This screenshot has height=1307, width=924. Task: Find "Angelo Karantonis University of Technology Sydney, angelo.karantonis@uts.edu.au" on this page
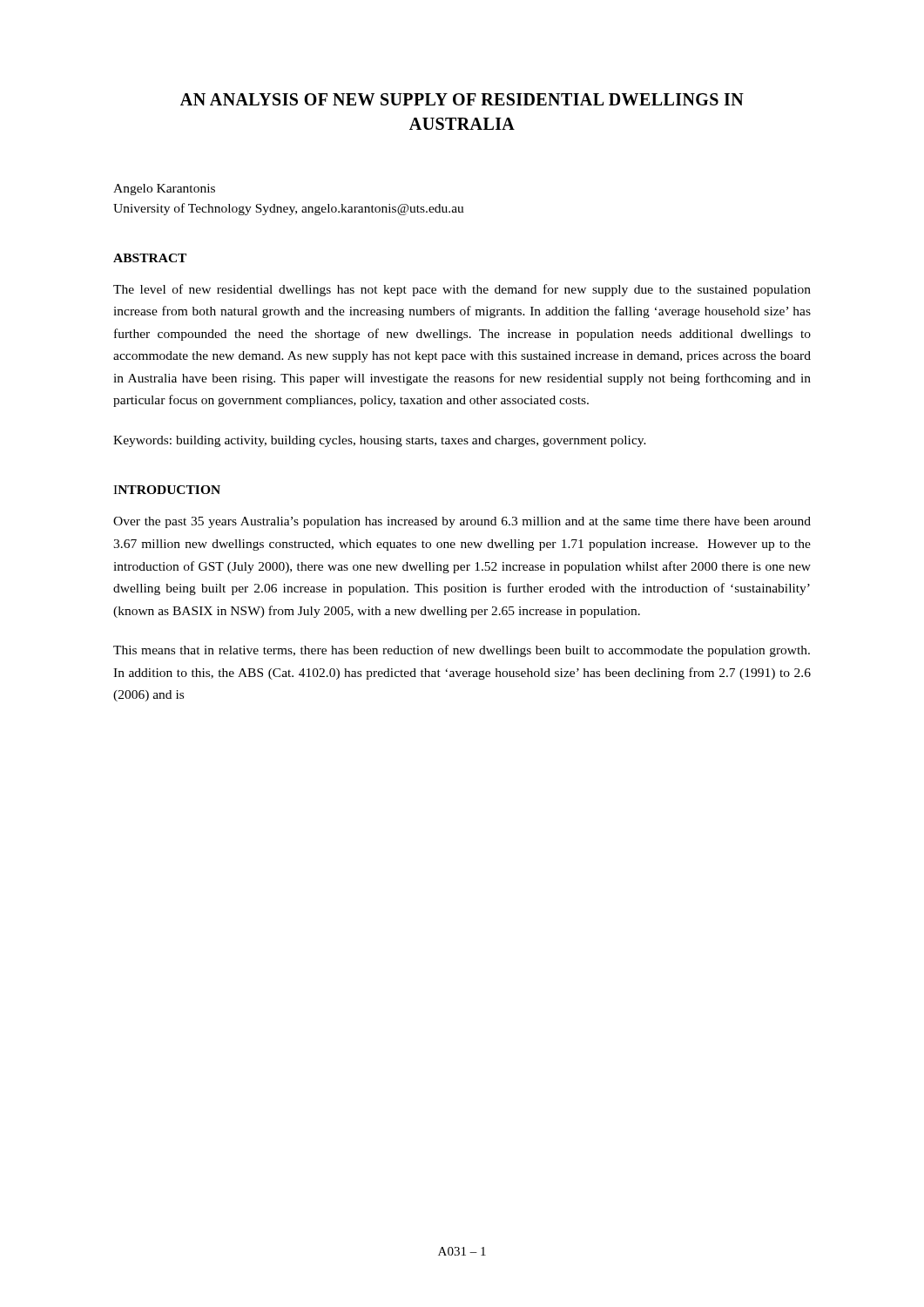462,198
